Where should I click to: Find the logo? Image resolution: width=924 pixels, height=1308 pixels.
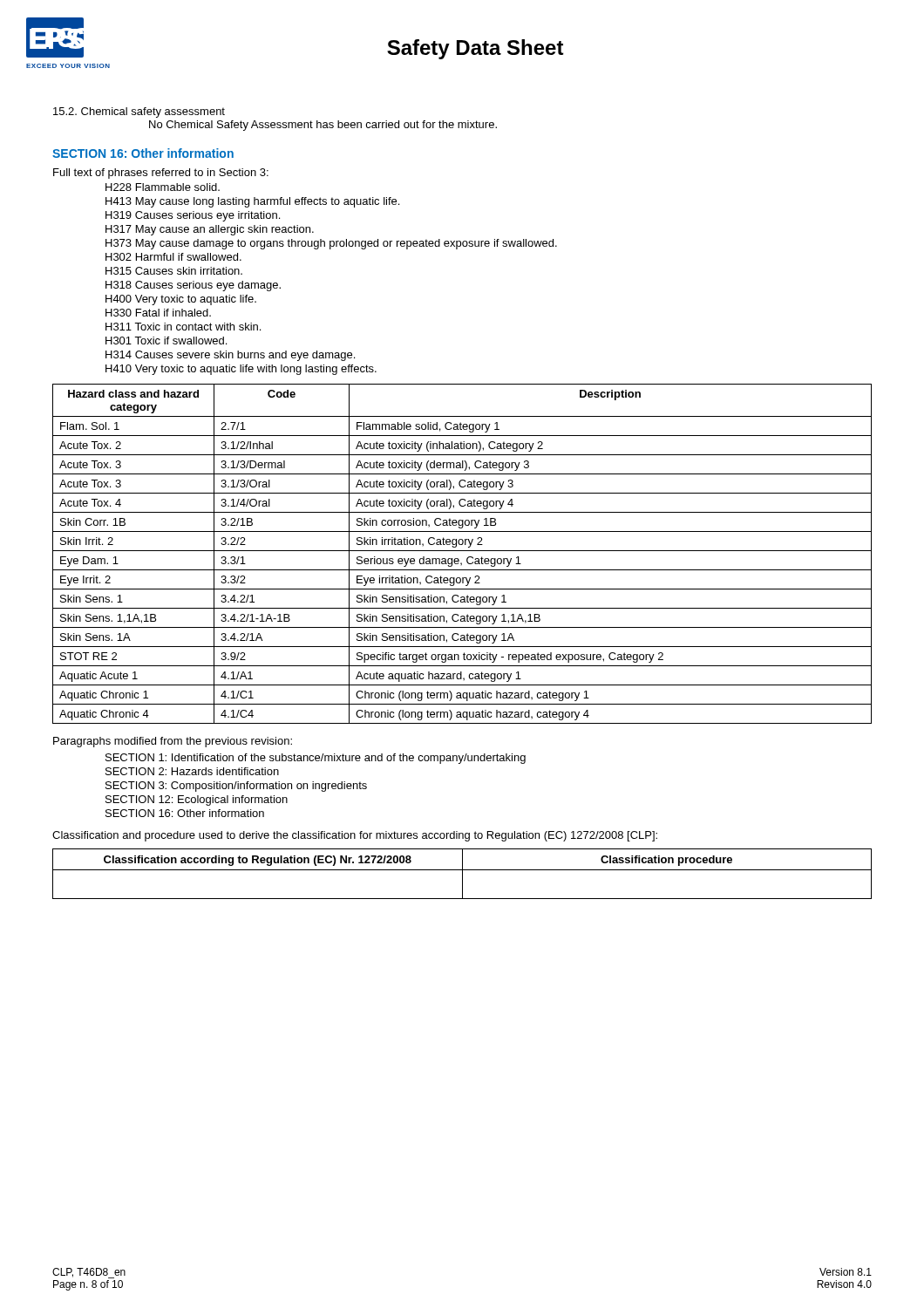click(x=96, y=48)
